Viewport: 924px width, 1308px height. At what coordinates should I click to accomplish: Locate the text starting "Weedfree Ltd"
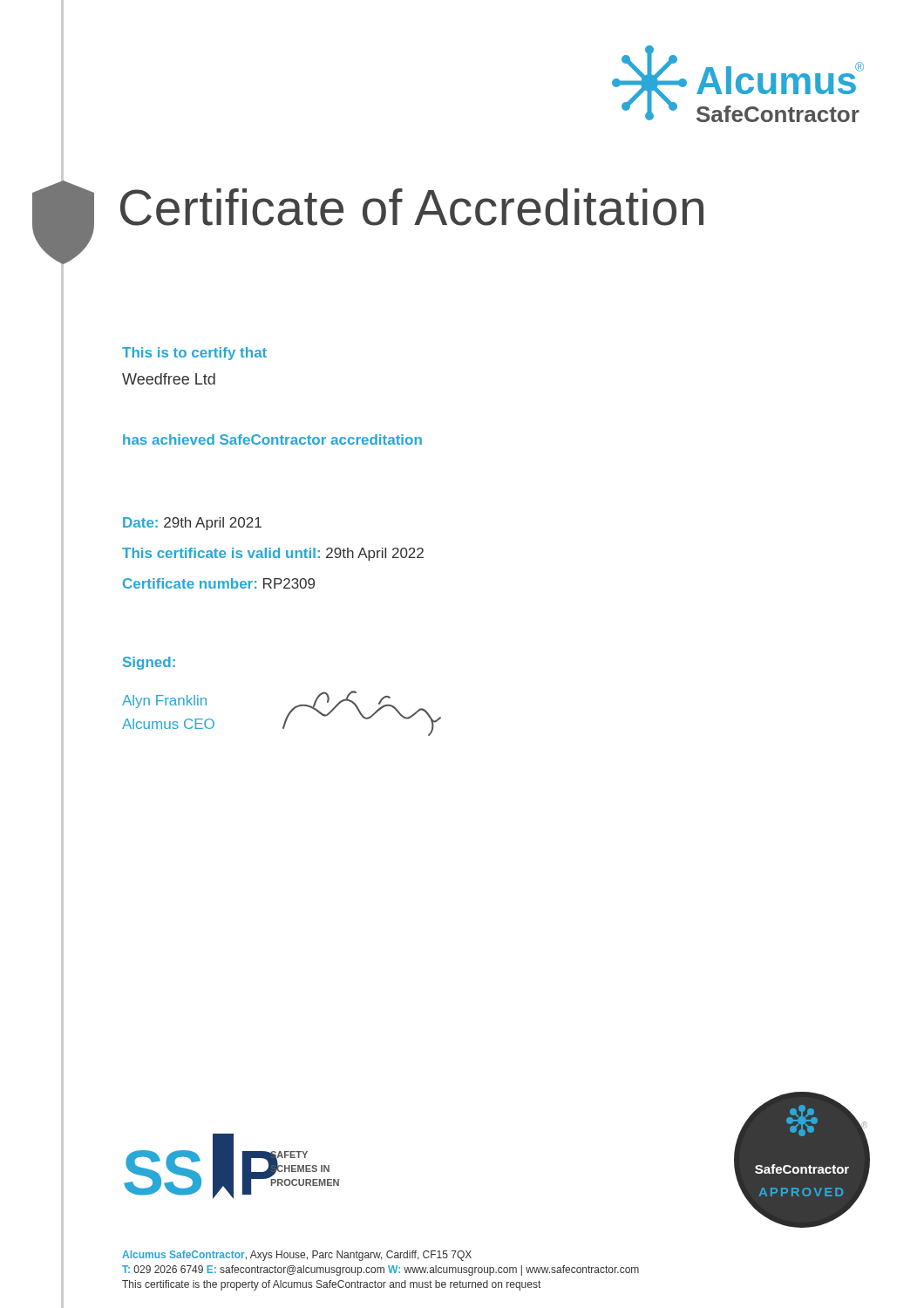tap(169, 380)
